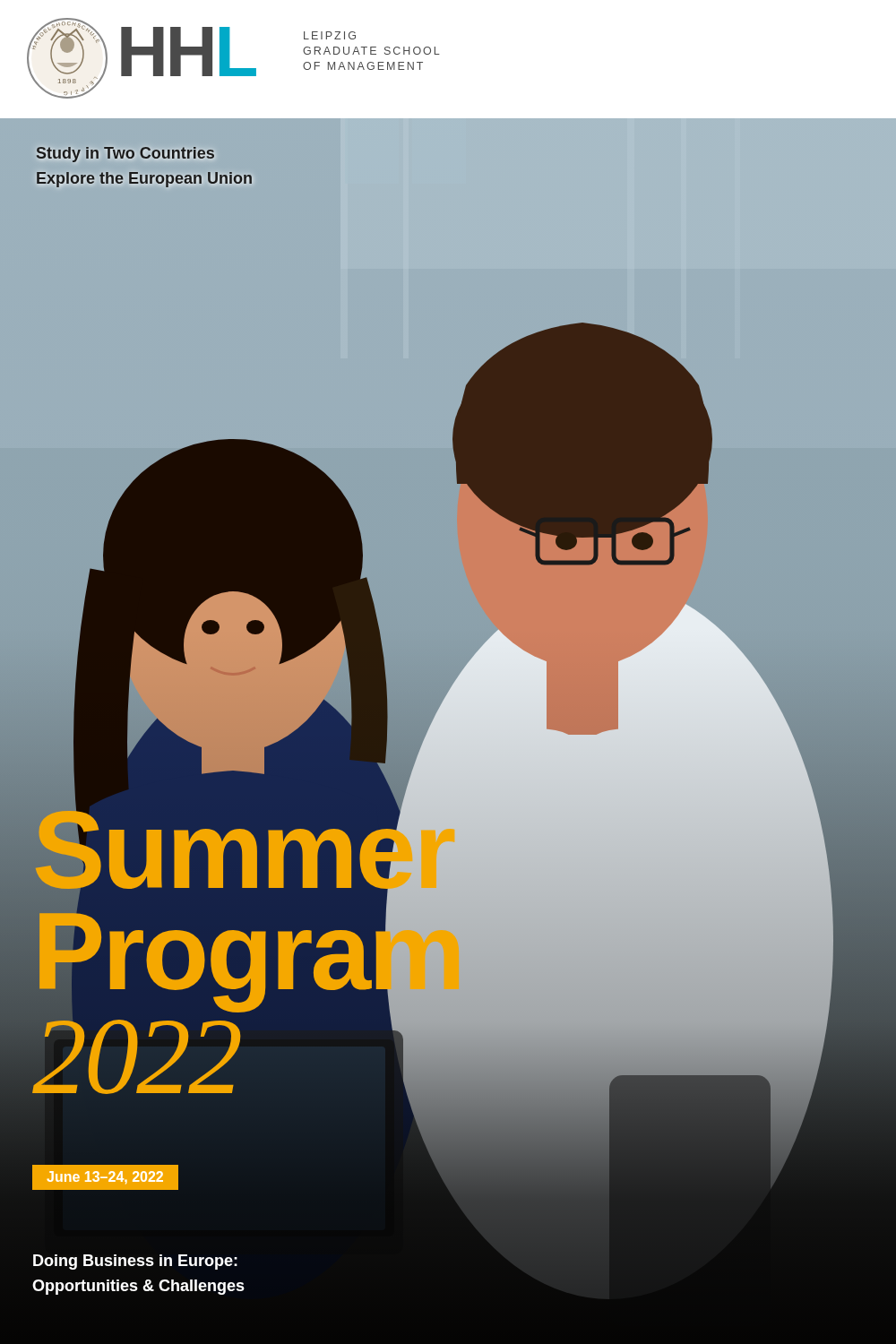Navigate to the text starting "June 13–24, 2022"
The width and height of the screenshot is (896, 1344).
coord(105,1177)
